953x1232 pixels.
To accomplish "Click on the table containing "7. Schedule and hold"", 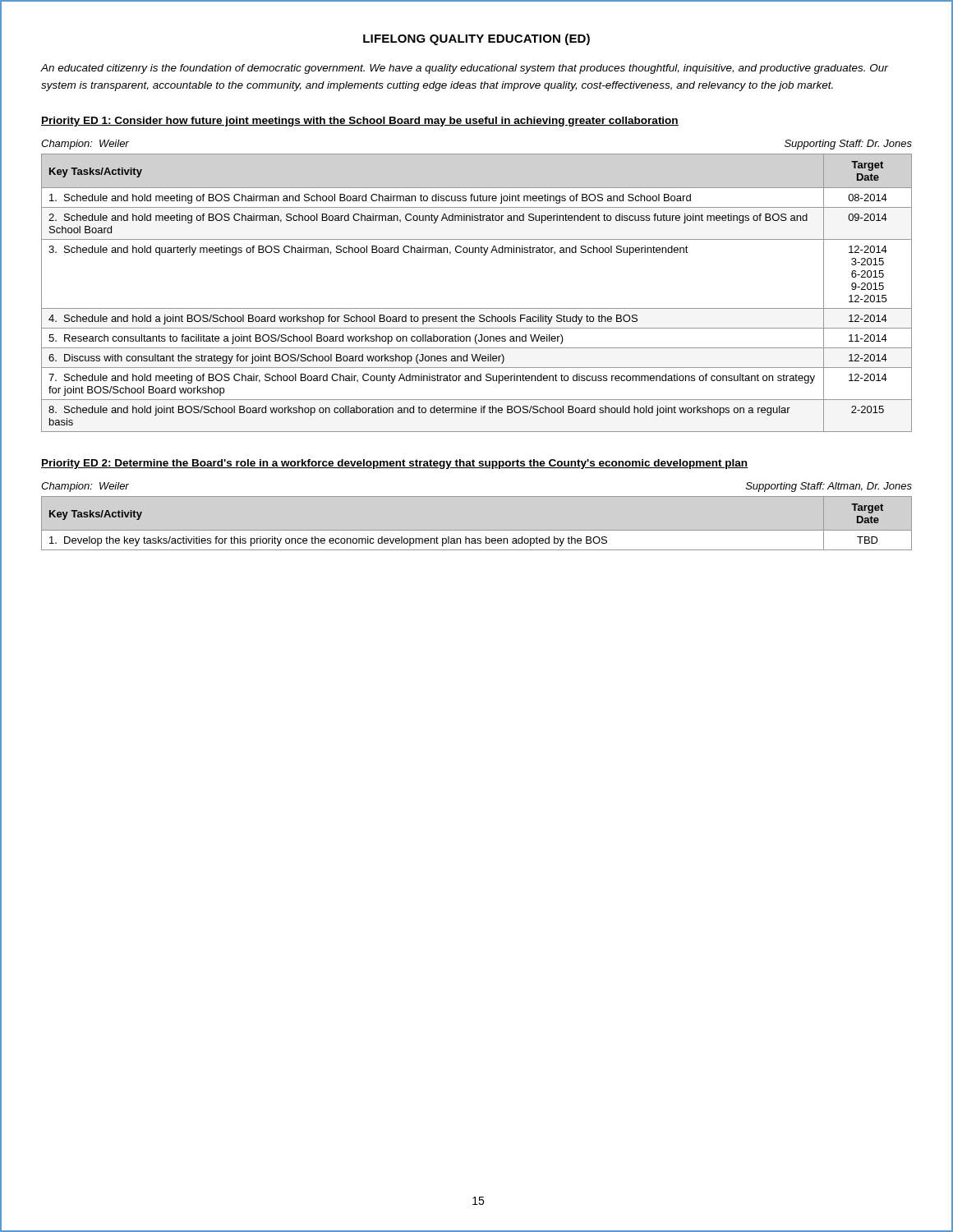I will point(476,293).
